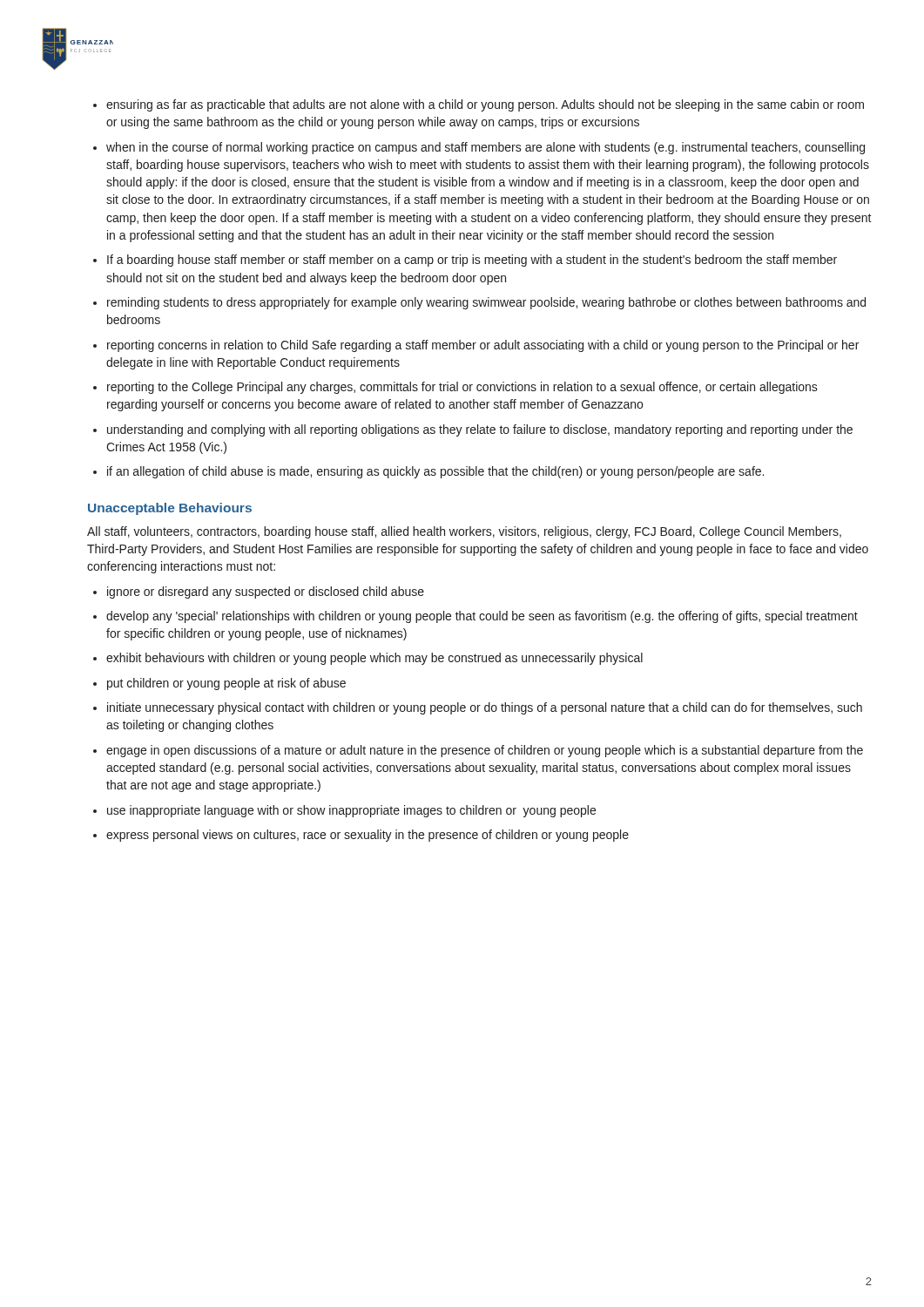Locate the block of text that opens with "reminding students to dress"

[x=486, y=311]
